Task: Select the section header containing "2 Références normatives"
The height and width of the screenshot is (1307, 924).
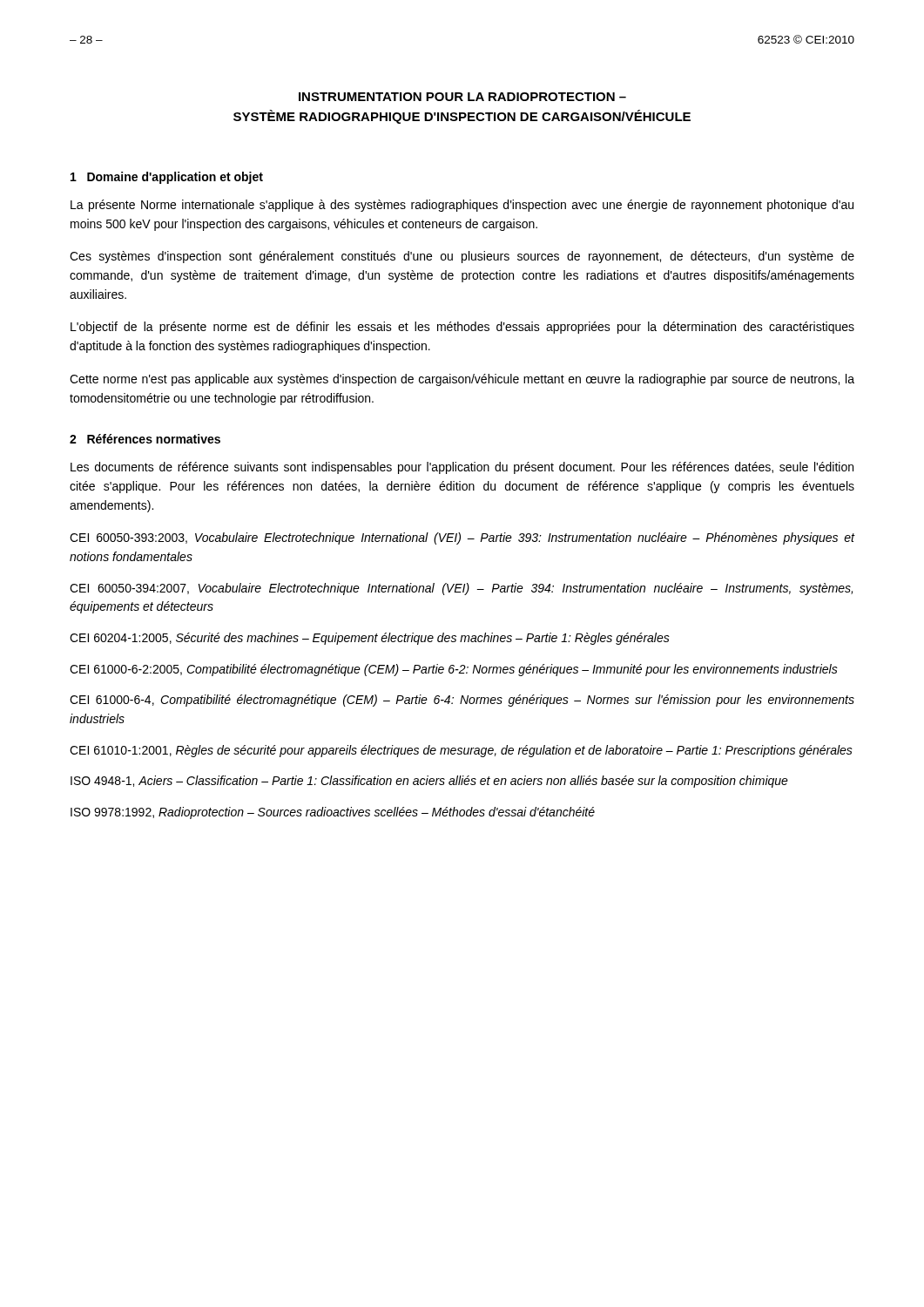Action: (x=145, y=439)
